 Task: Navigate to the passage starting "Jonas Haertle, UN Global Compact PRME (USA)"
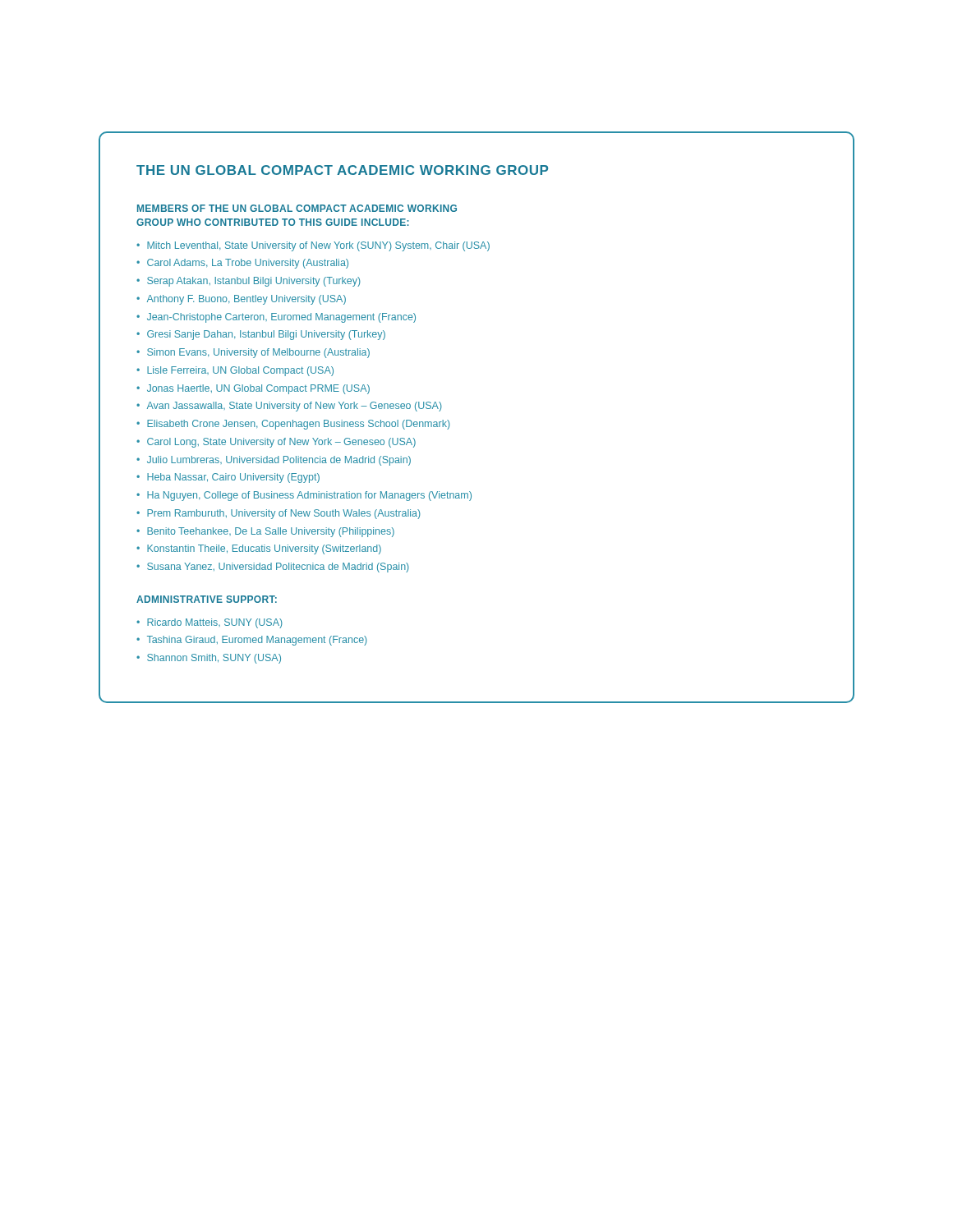tap(258, 388)
